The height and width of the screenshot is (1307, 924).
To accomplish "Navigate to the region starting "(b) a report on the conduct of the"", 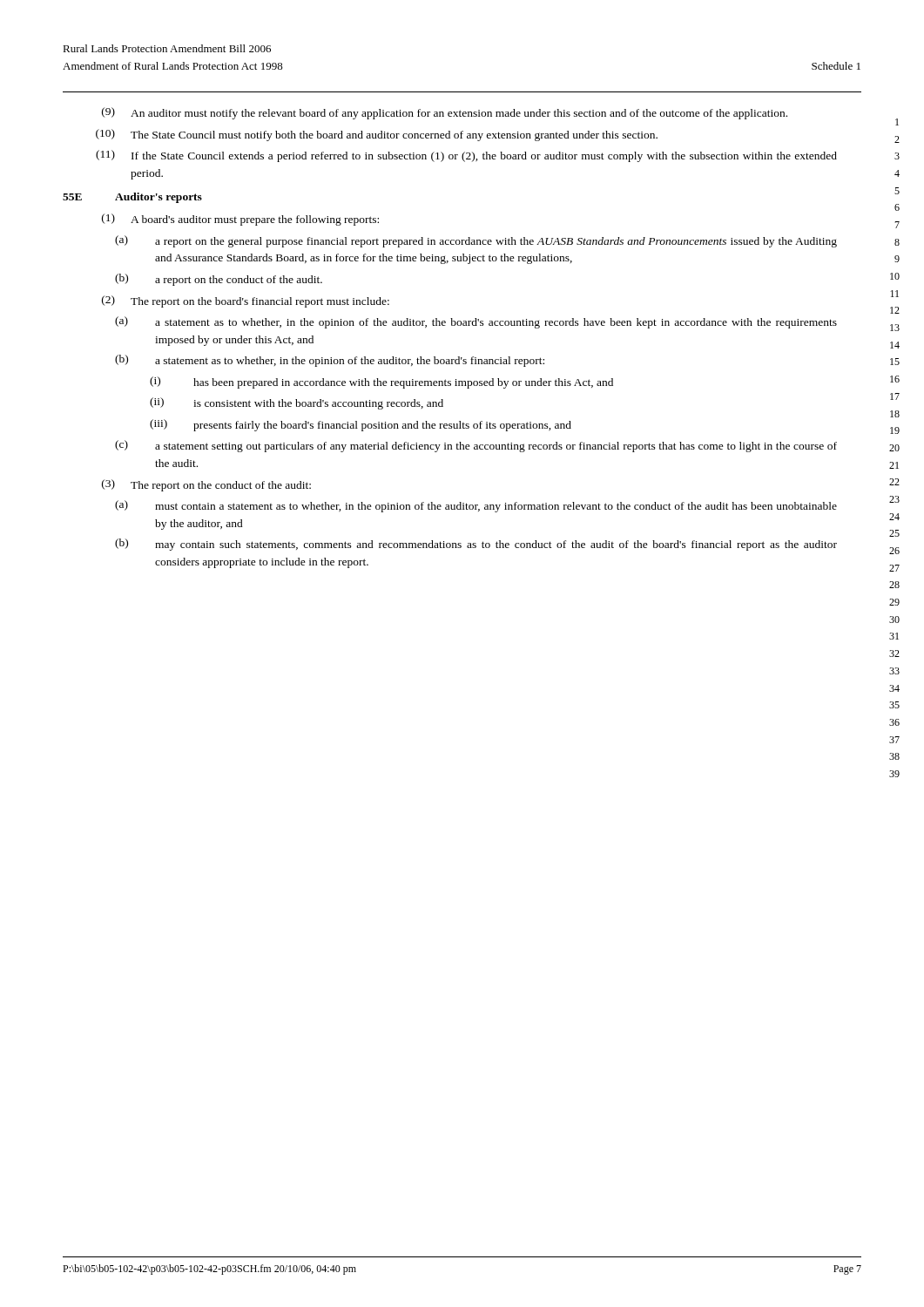I will point(219,280).
